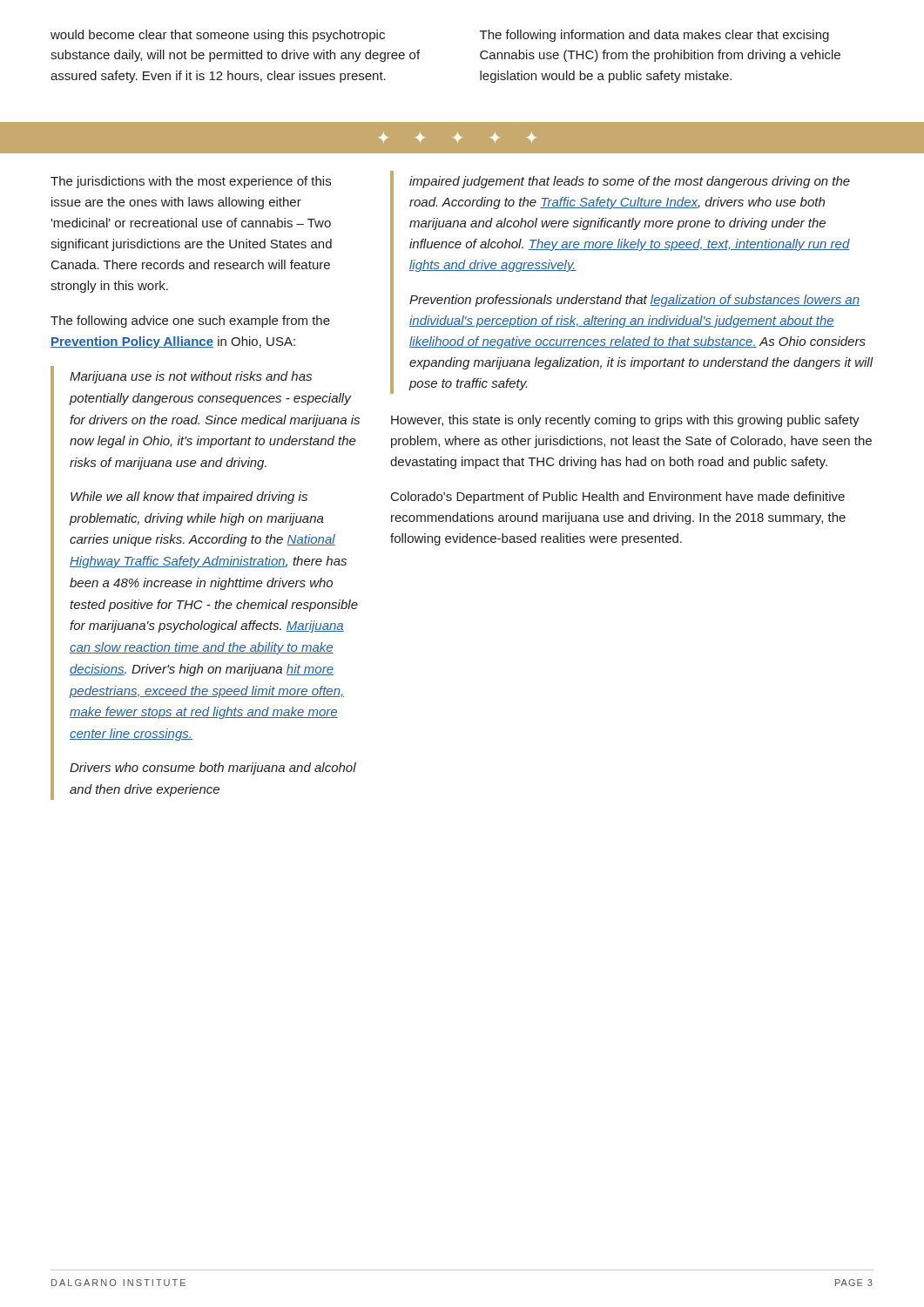Navigate to the text starting "The jurisdictions with the most experience"
The image size is (924, 1307).
(207, 261)
